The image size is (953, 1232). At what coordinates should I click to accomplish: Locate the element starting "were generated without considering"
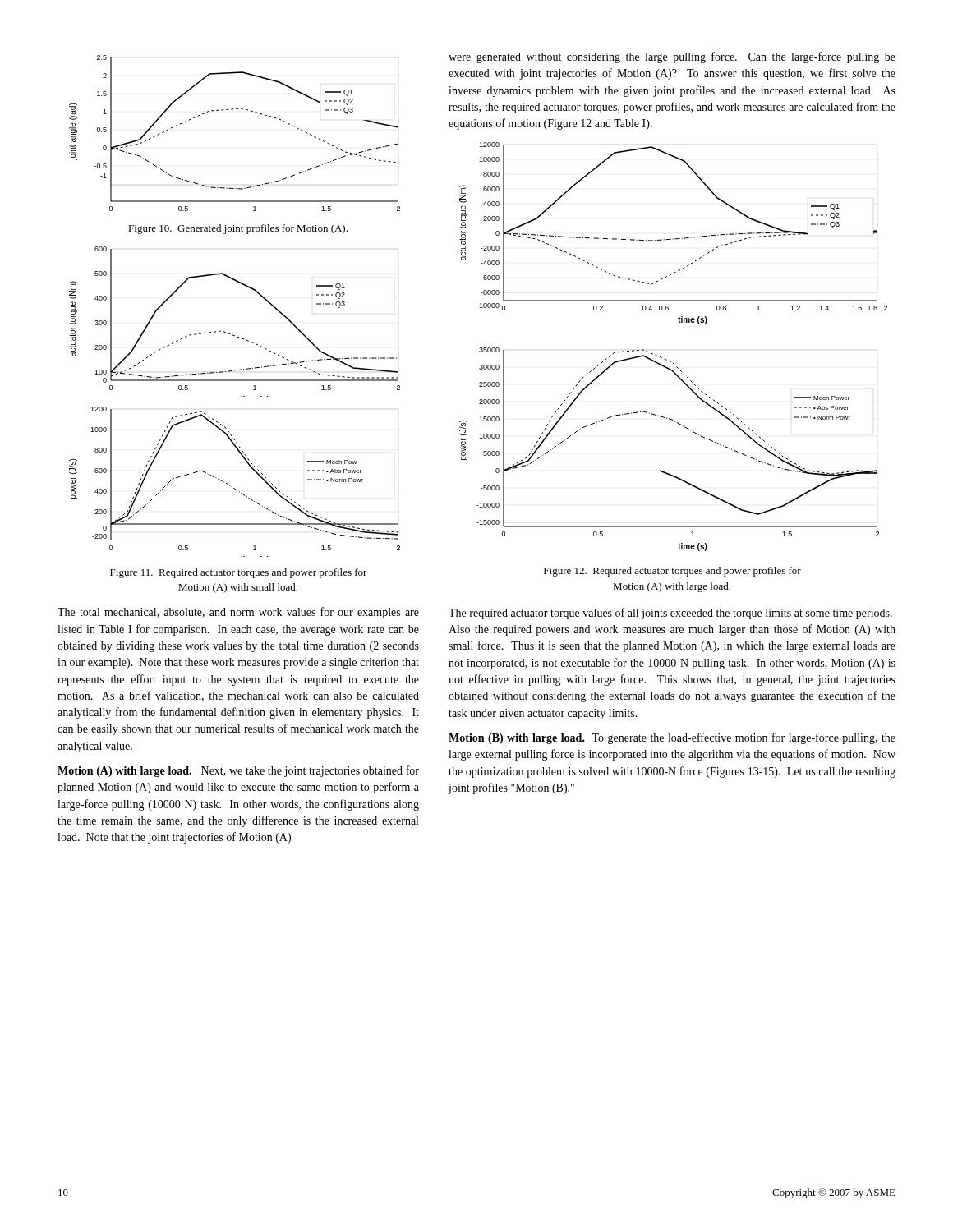click(x=672, y=91)
